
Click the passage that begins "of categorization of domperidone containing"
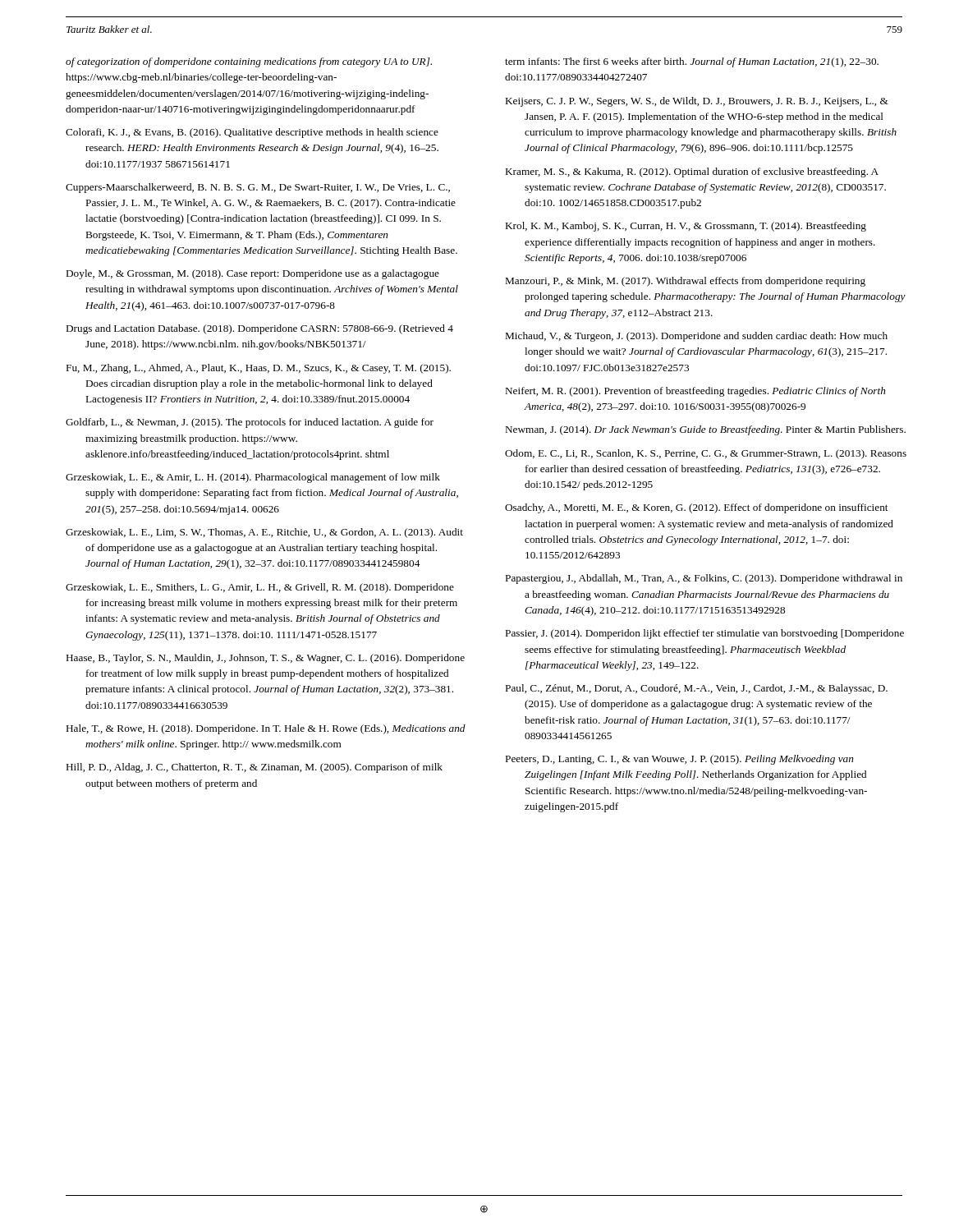point(249,85)
